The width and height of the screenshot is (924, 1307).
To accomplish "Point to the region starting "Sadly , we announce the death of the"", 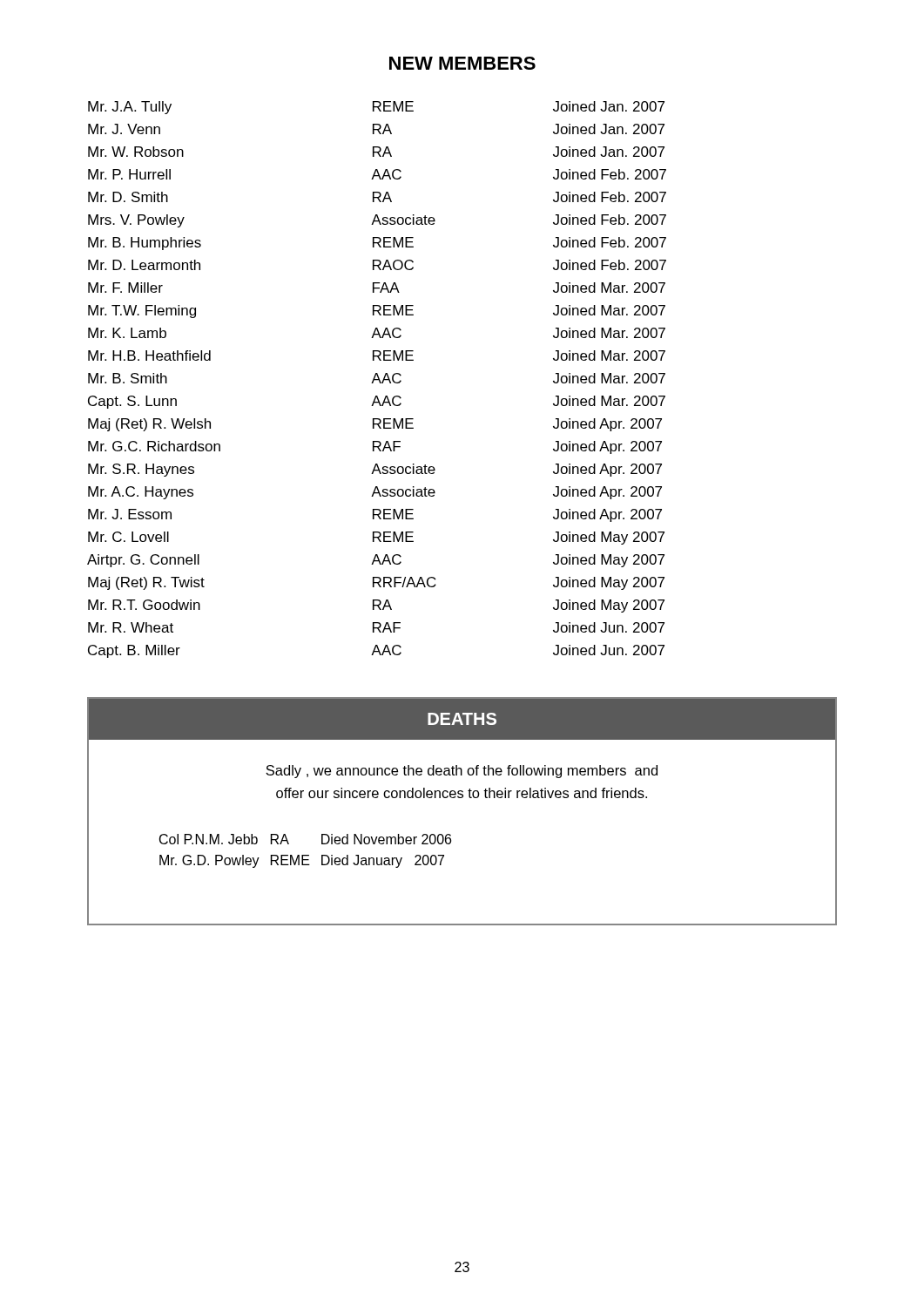I will [462, 782].
